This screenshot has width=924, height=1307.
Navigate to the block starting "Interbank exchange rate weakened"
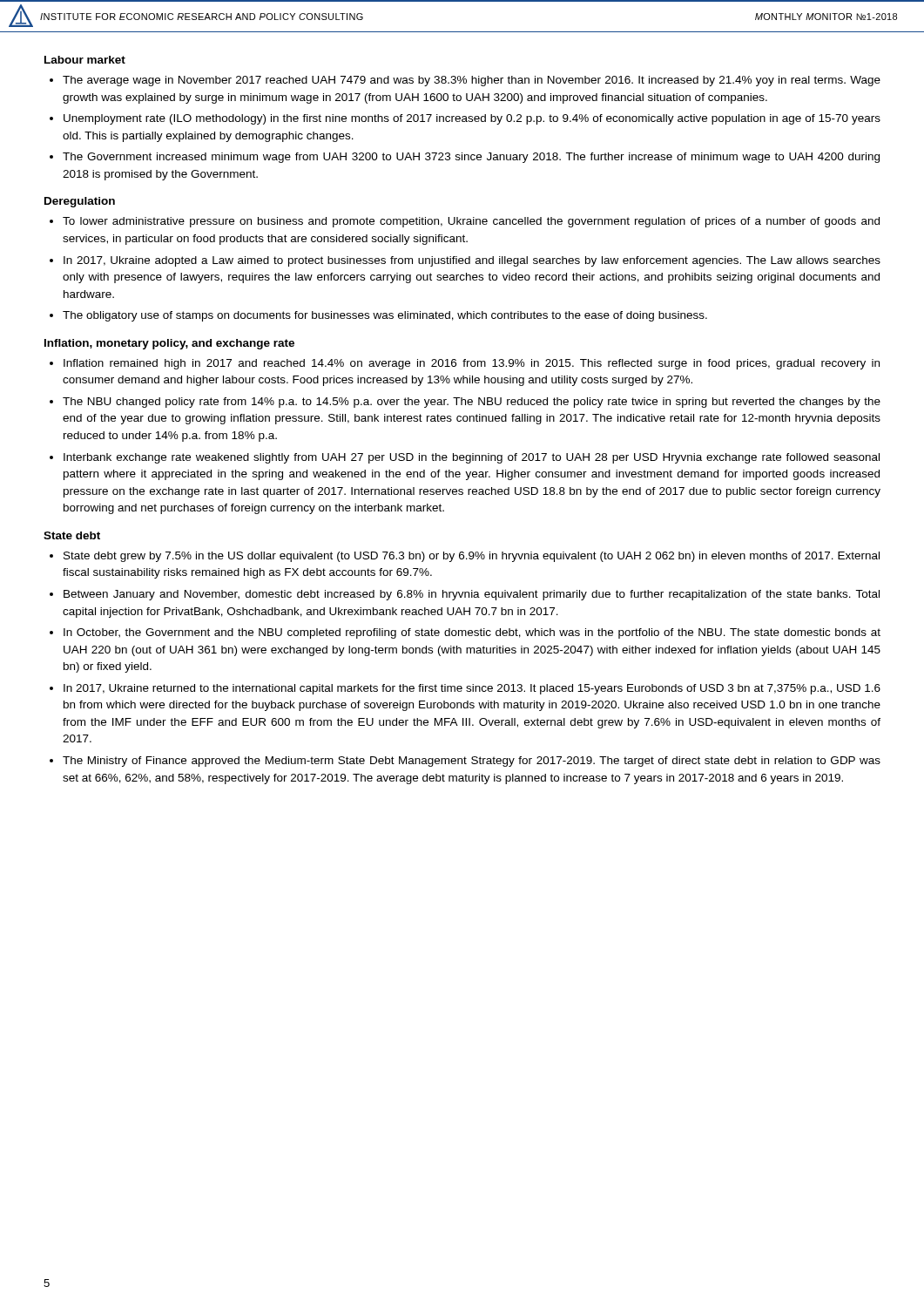472,482
